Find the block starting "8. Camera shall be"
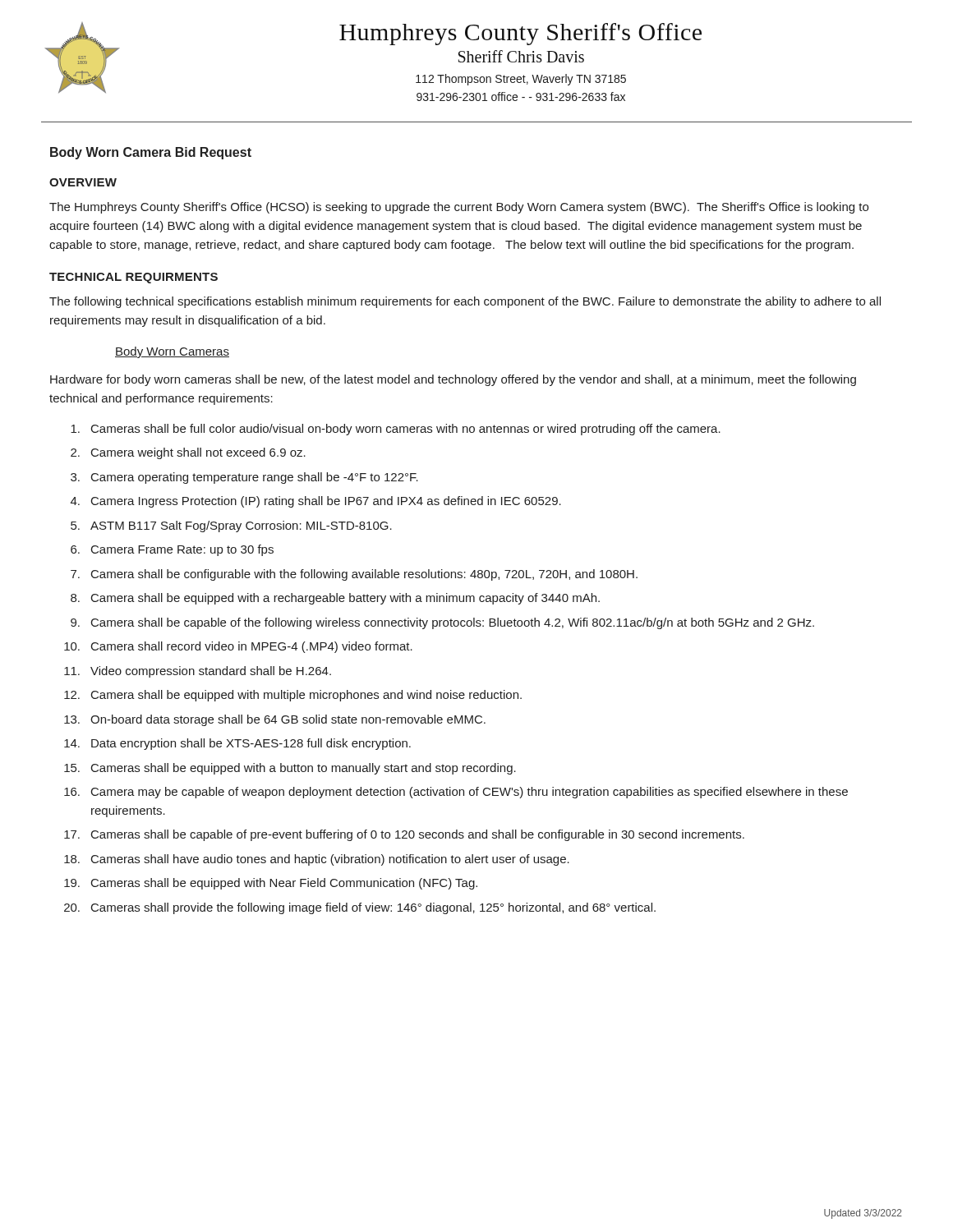The height and width of the screenshot is (1232, 953). (476, 598)
